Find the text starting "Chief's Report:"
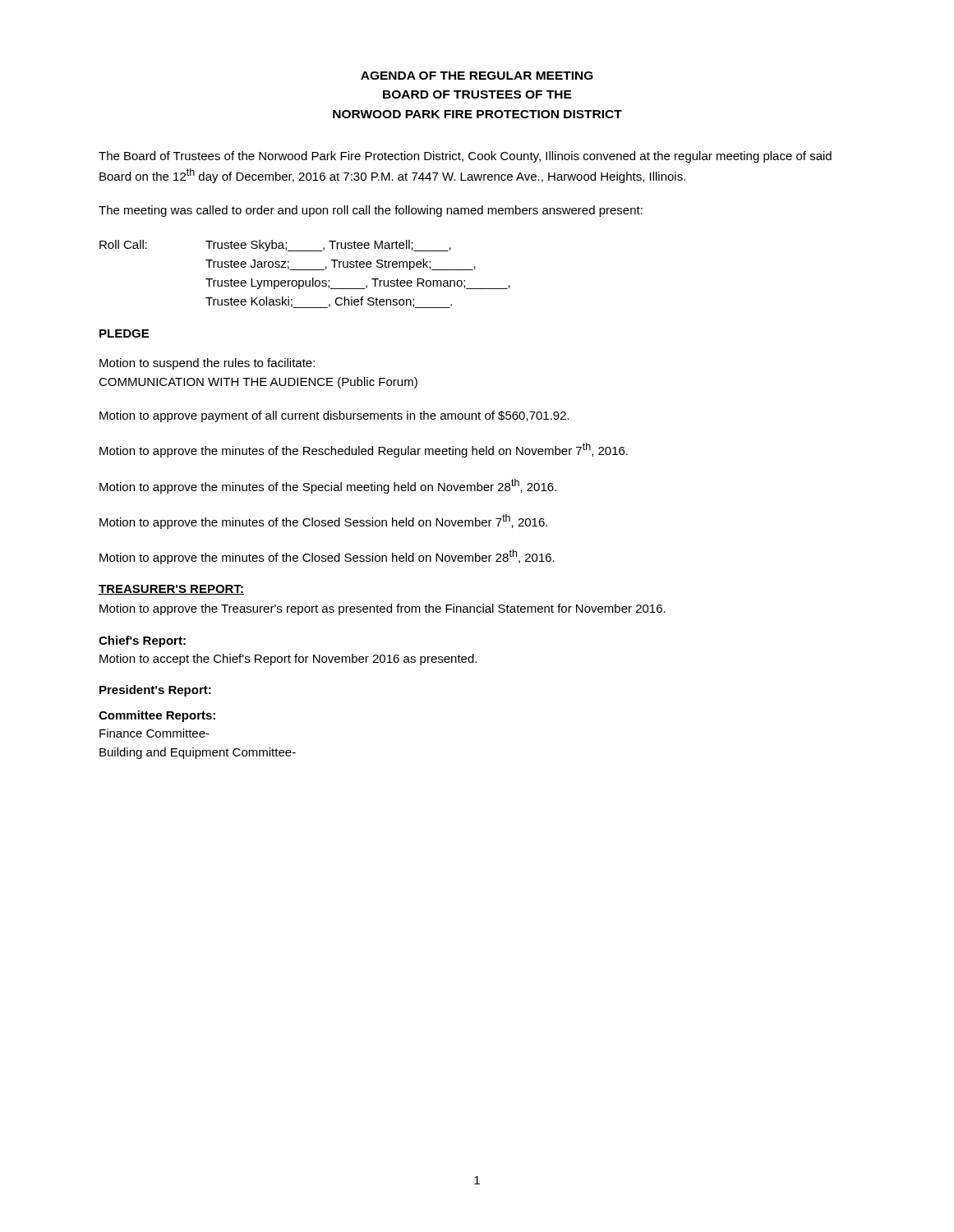 143,640
